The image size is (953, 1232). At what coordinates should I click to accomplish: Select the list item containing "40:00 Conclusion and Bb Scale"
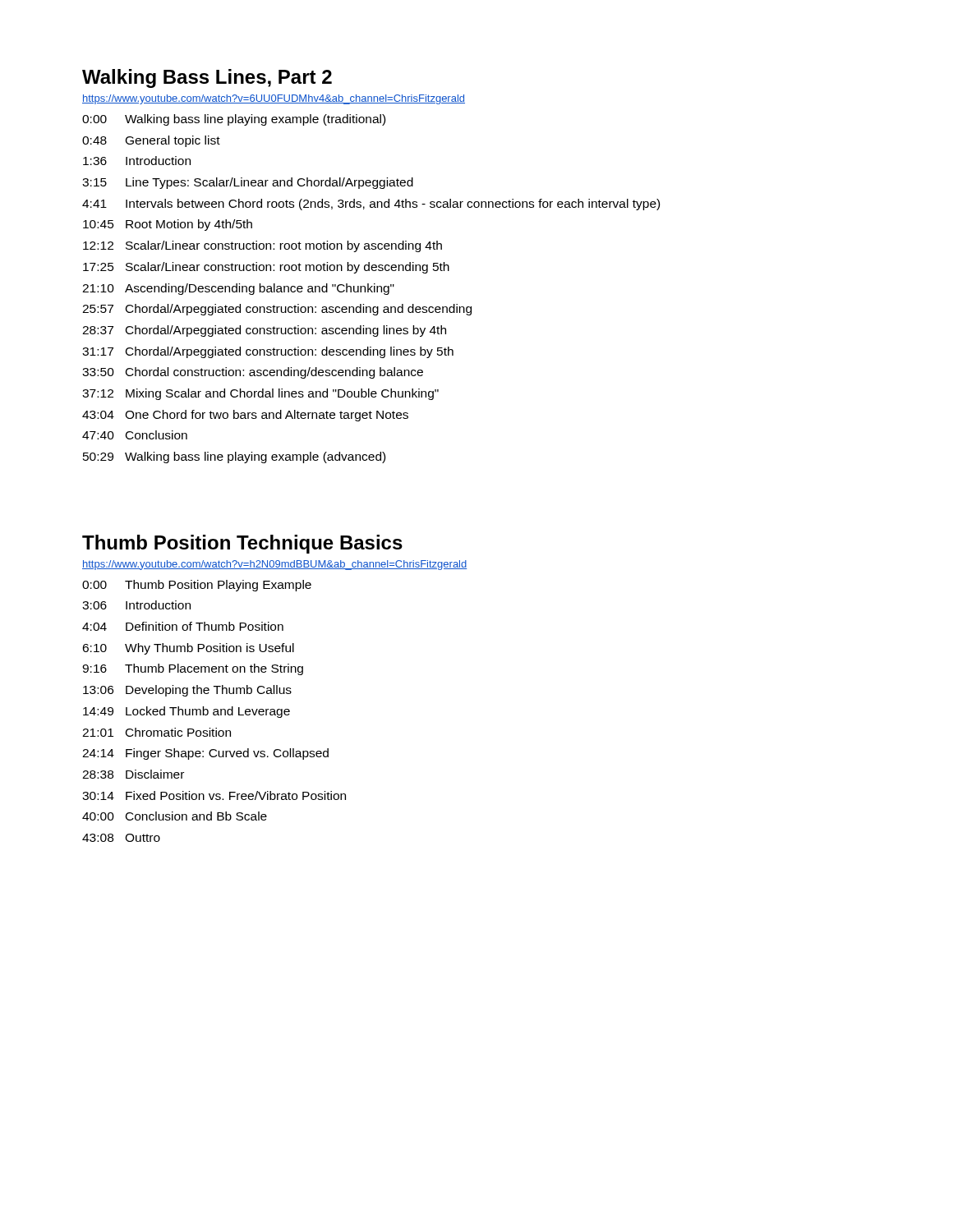coord(175,816)
